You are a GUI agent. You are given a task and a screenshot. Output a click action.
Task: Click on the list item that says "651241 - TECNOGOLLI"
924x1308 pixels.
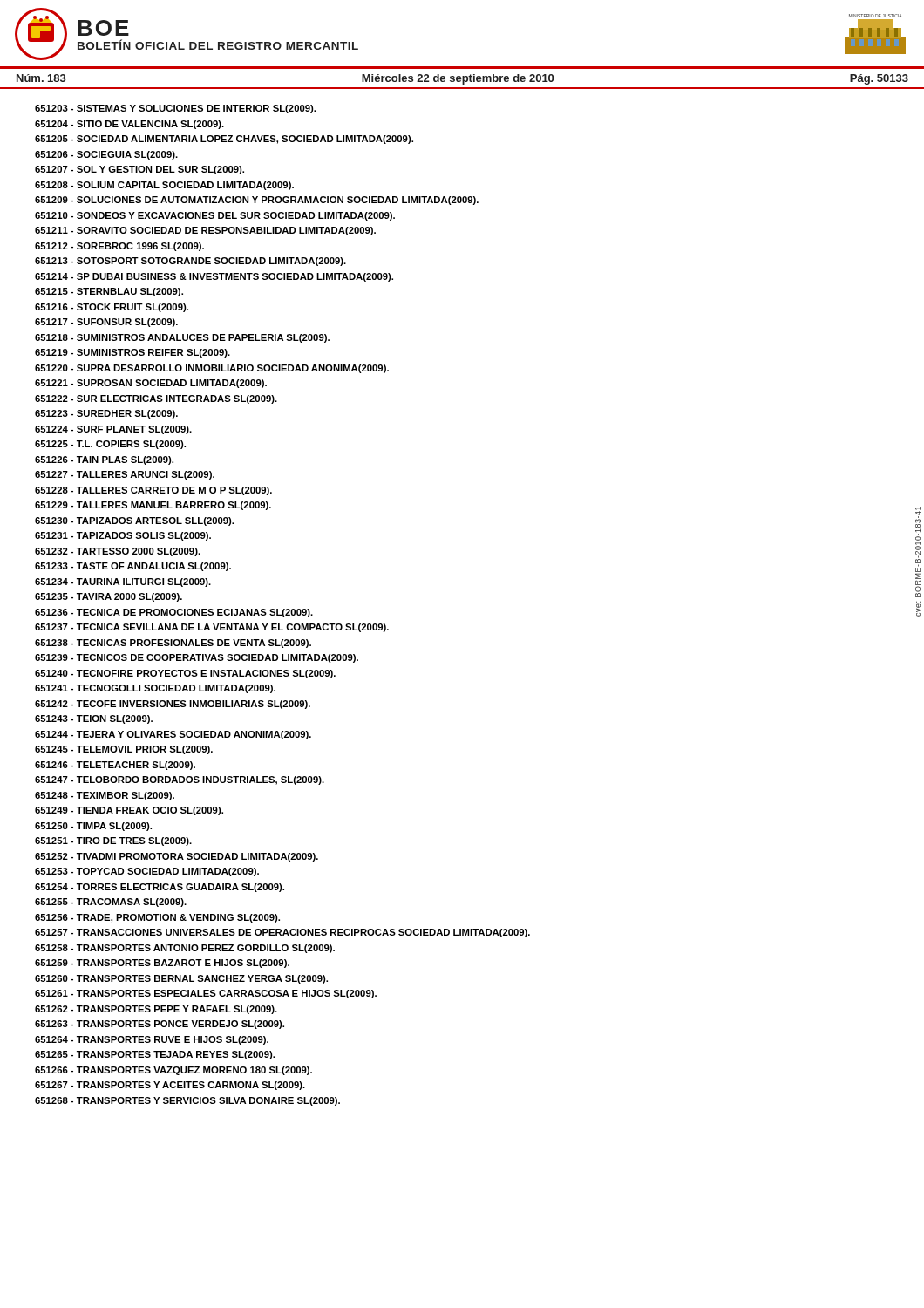point(155,689)
